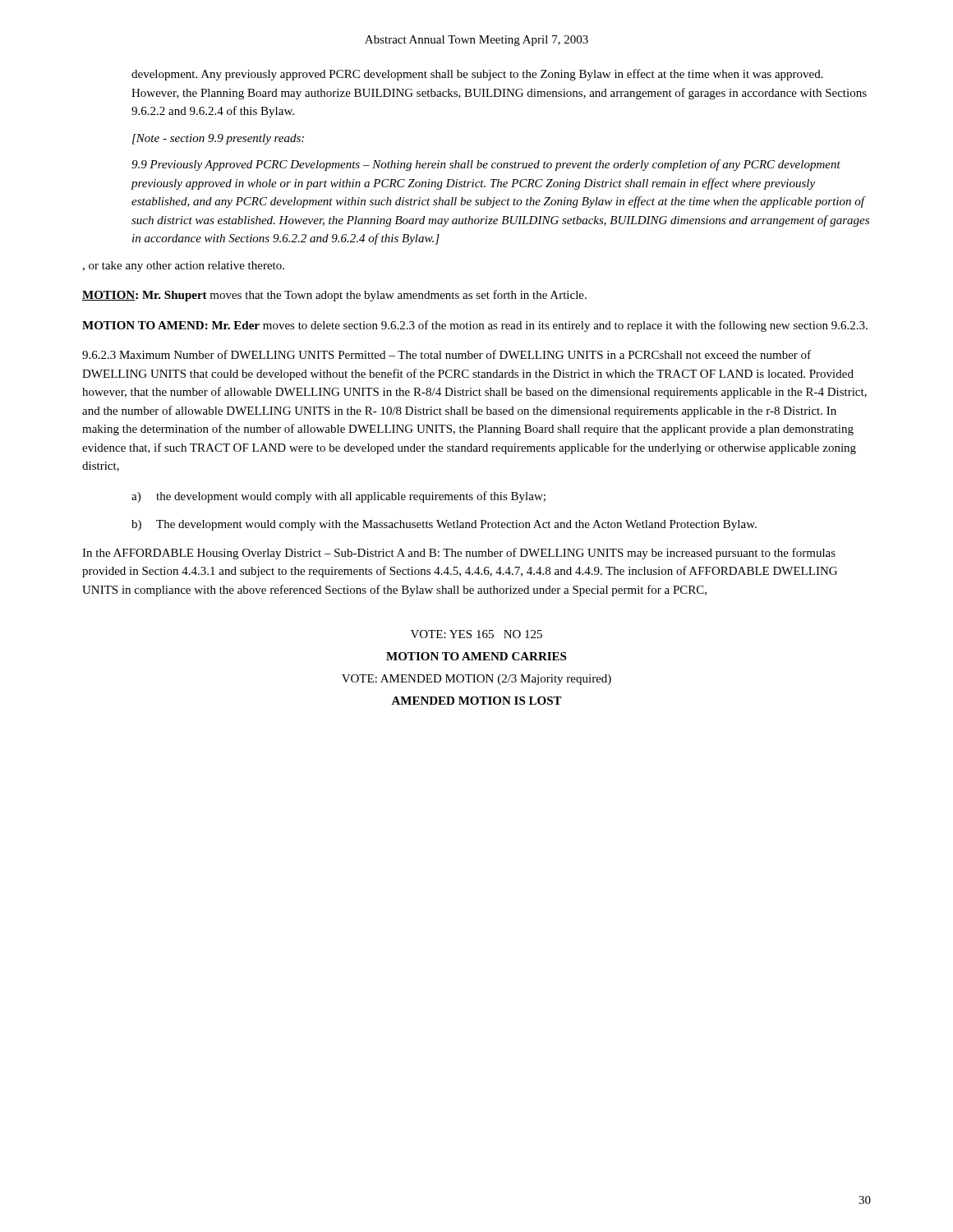Click on the text block that reads "[Note - section 9.9"
This screenshot has width=953, height=1232.
(x=218, y=138)
